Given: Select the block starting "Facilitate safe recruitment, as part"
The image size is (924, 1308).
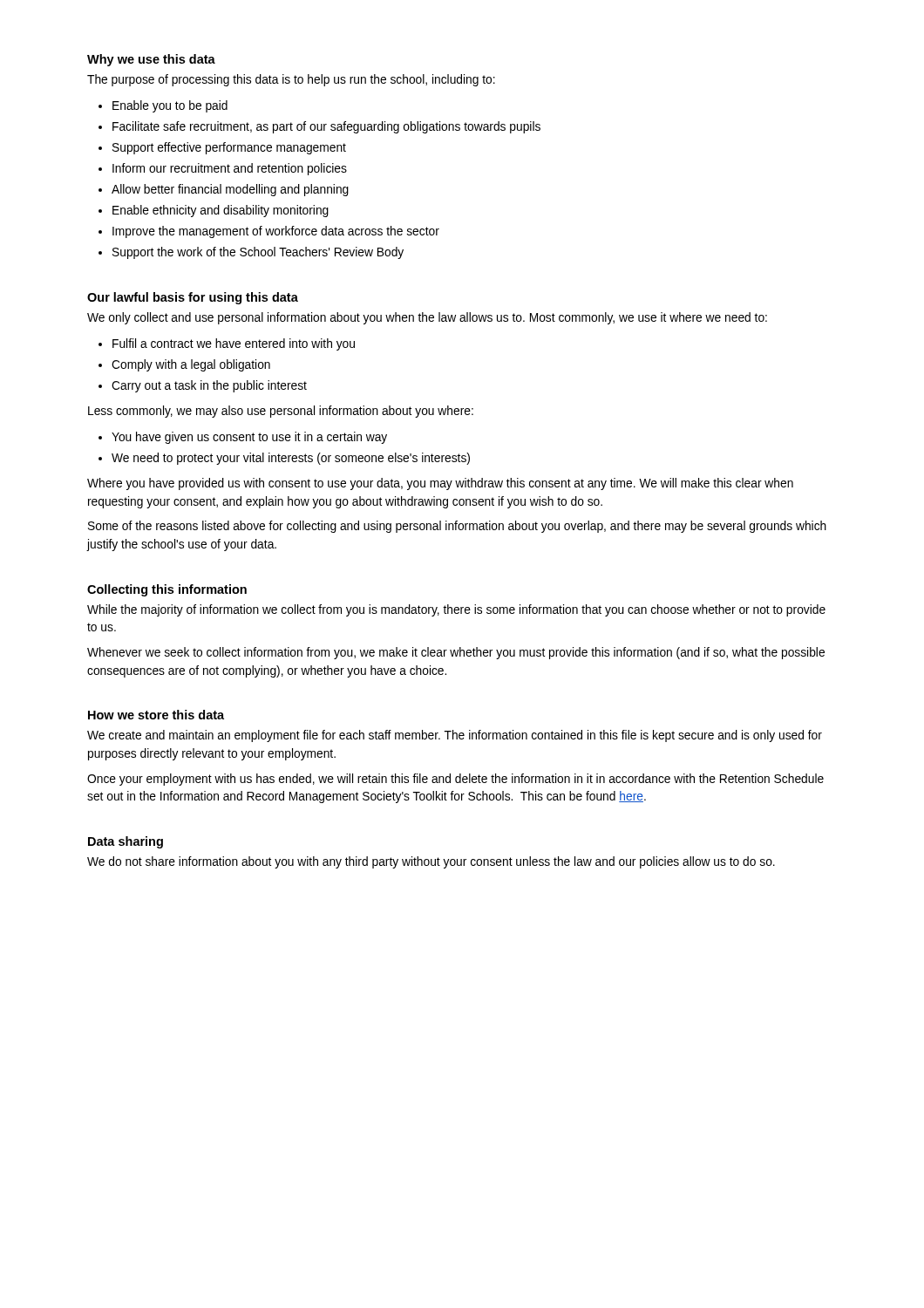Looking at the screenshot, I should (326, 127).
